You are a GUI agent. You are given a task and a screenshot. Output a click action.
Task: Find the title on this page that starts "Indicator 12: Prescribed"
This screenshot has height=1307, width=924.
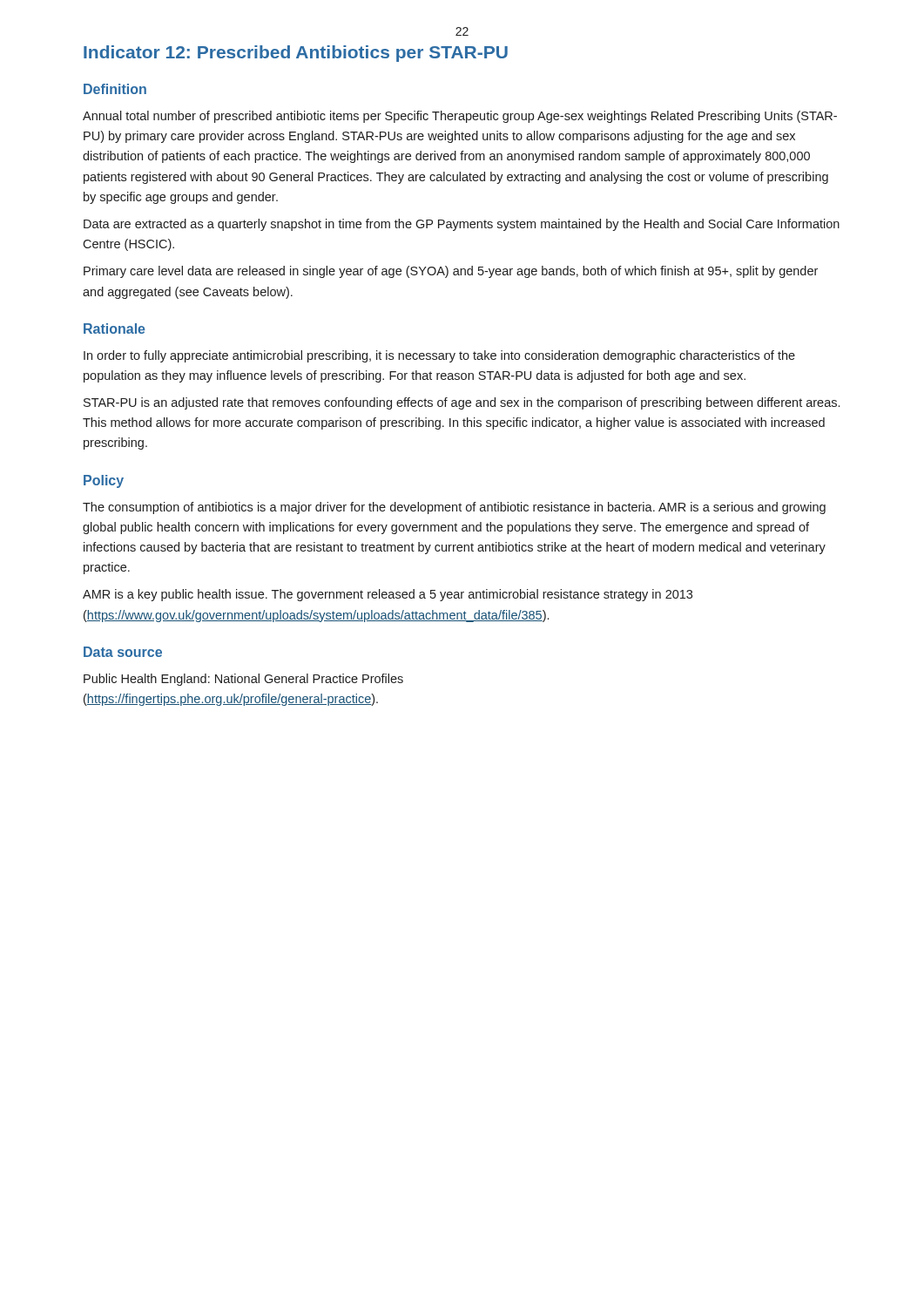(x=462, y=52)
